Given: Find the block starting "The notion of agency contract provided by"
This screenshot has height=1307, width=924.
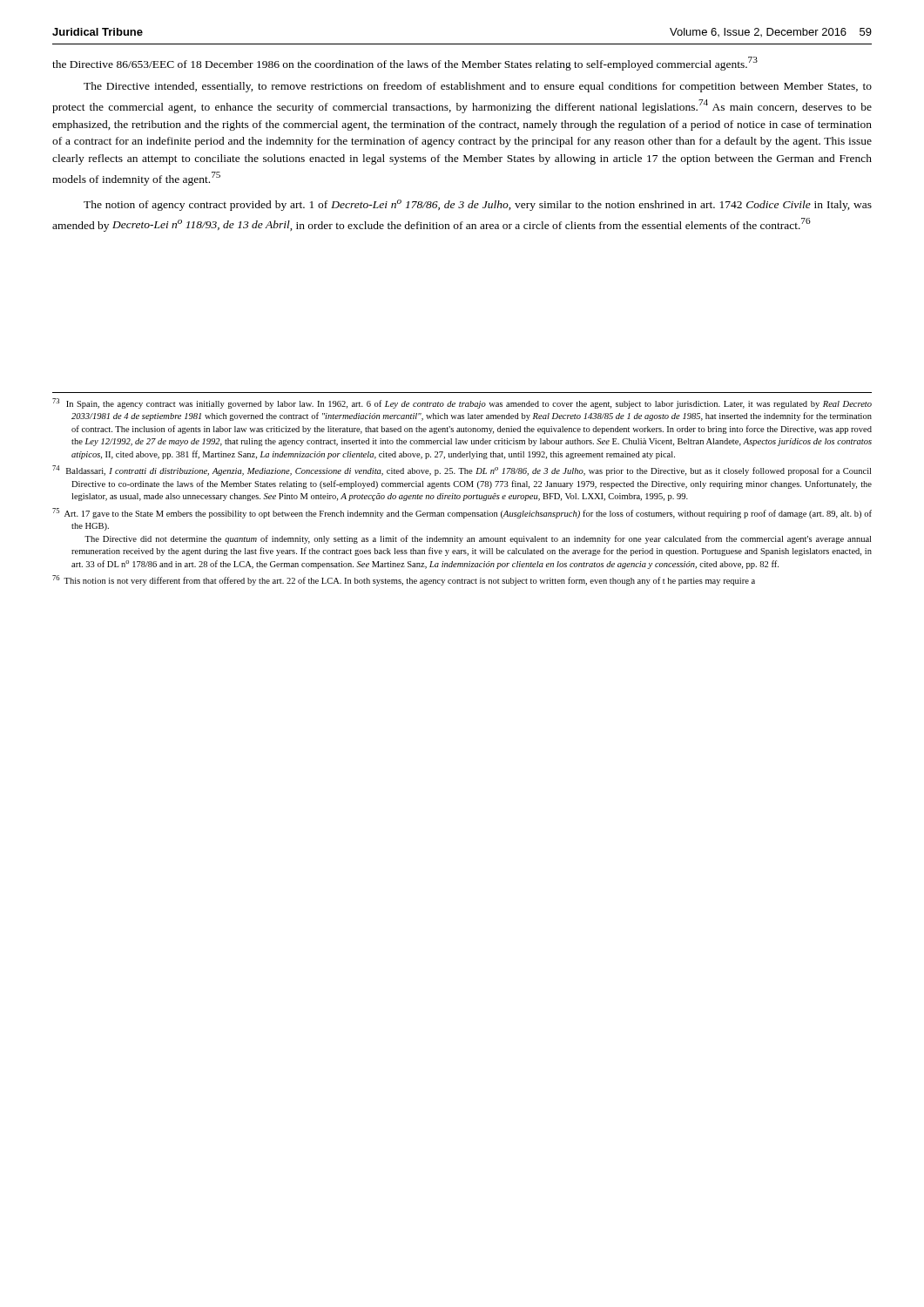Looking at the screenshot, I should pyautogui.click(x=462, y=213).
